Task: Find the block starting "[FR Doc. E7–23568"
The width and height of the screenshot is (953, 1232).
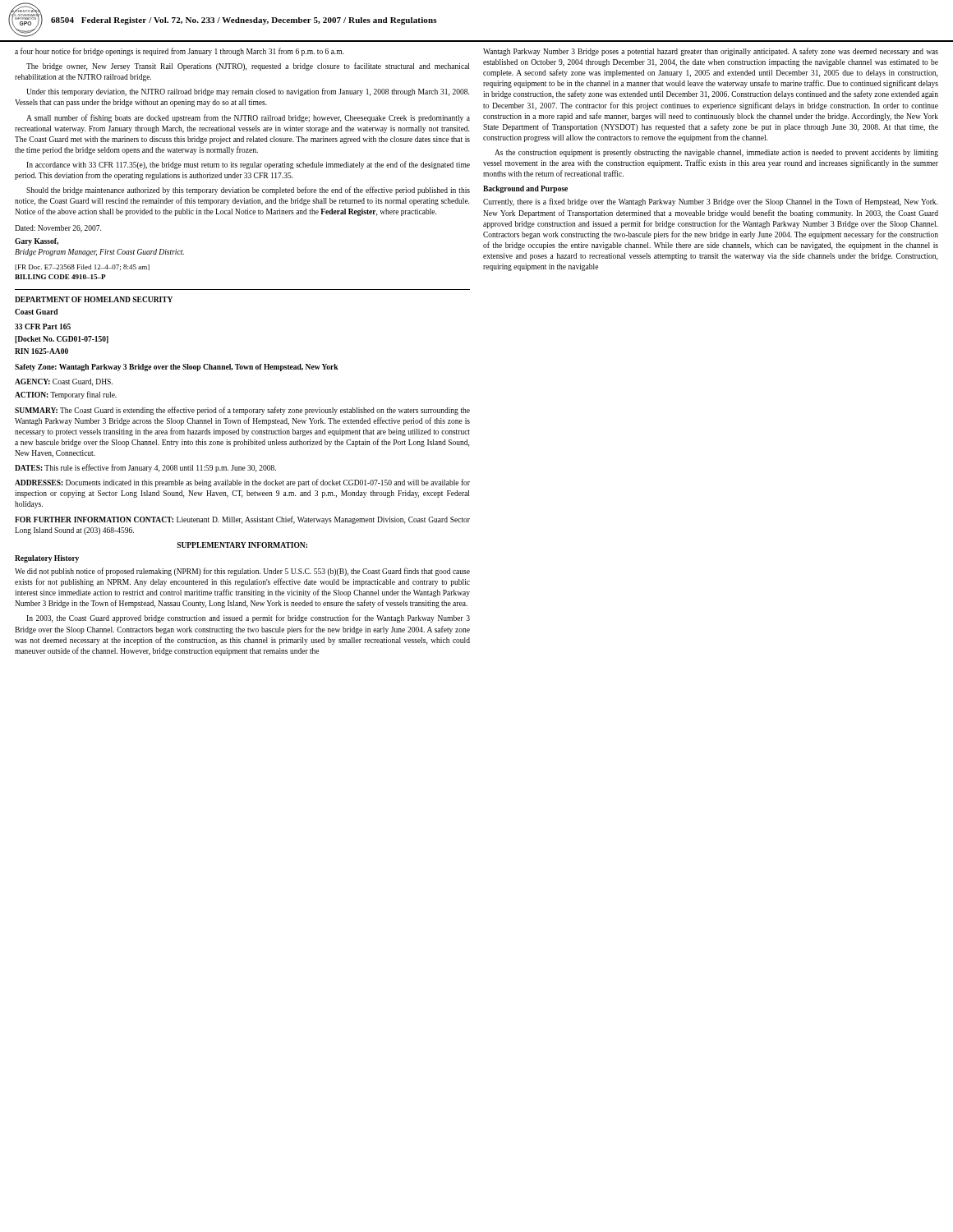Action: pos(82,267)
